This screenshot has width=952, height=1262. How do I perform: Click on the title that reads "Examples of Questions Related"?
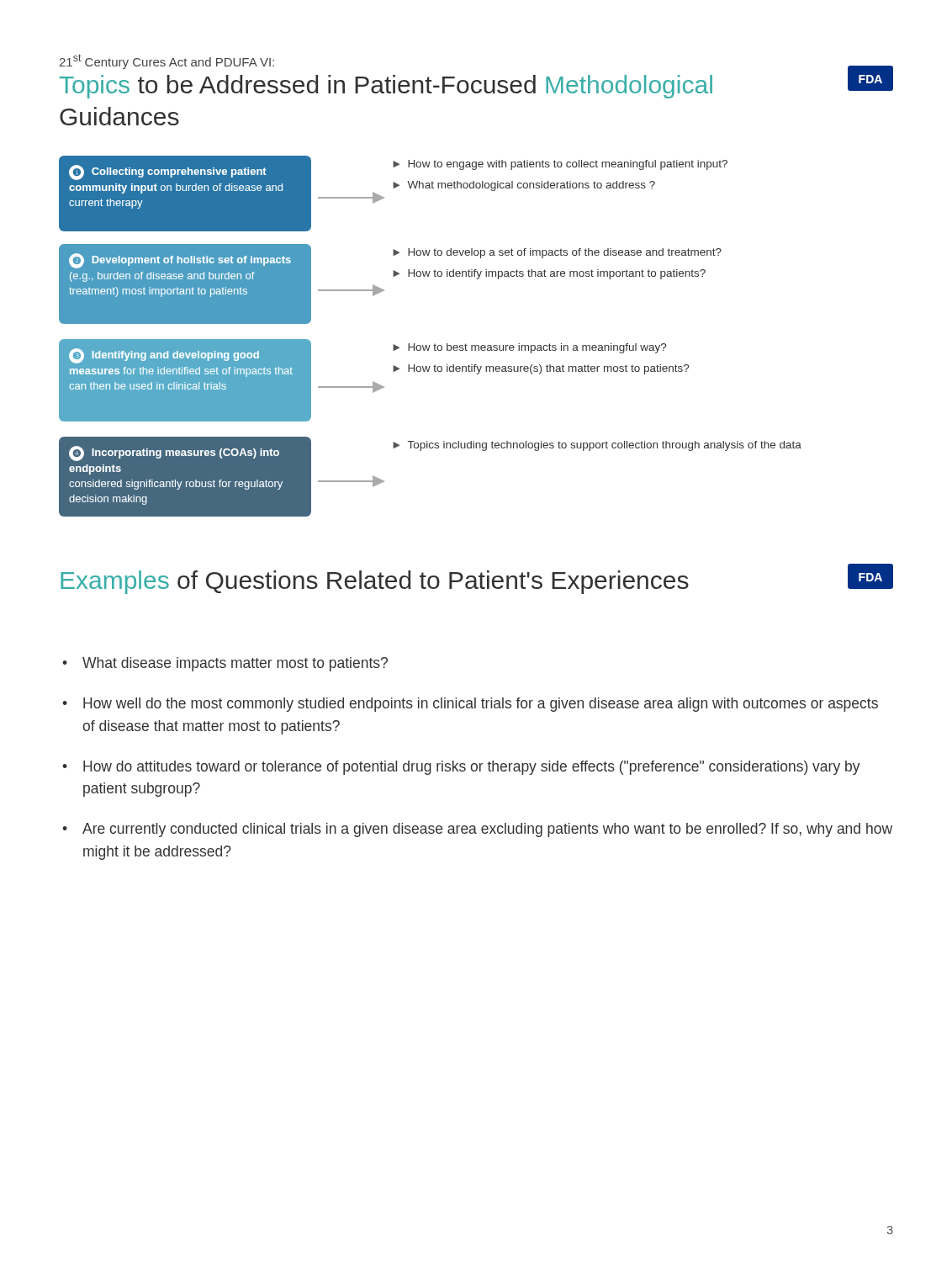[374, 580]
